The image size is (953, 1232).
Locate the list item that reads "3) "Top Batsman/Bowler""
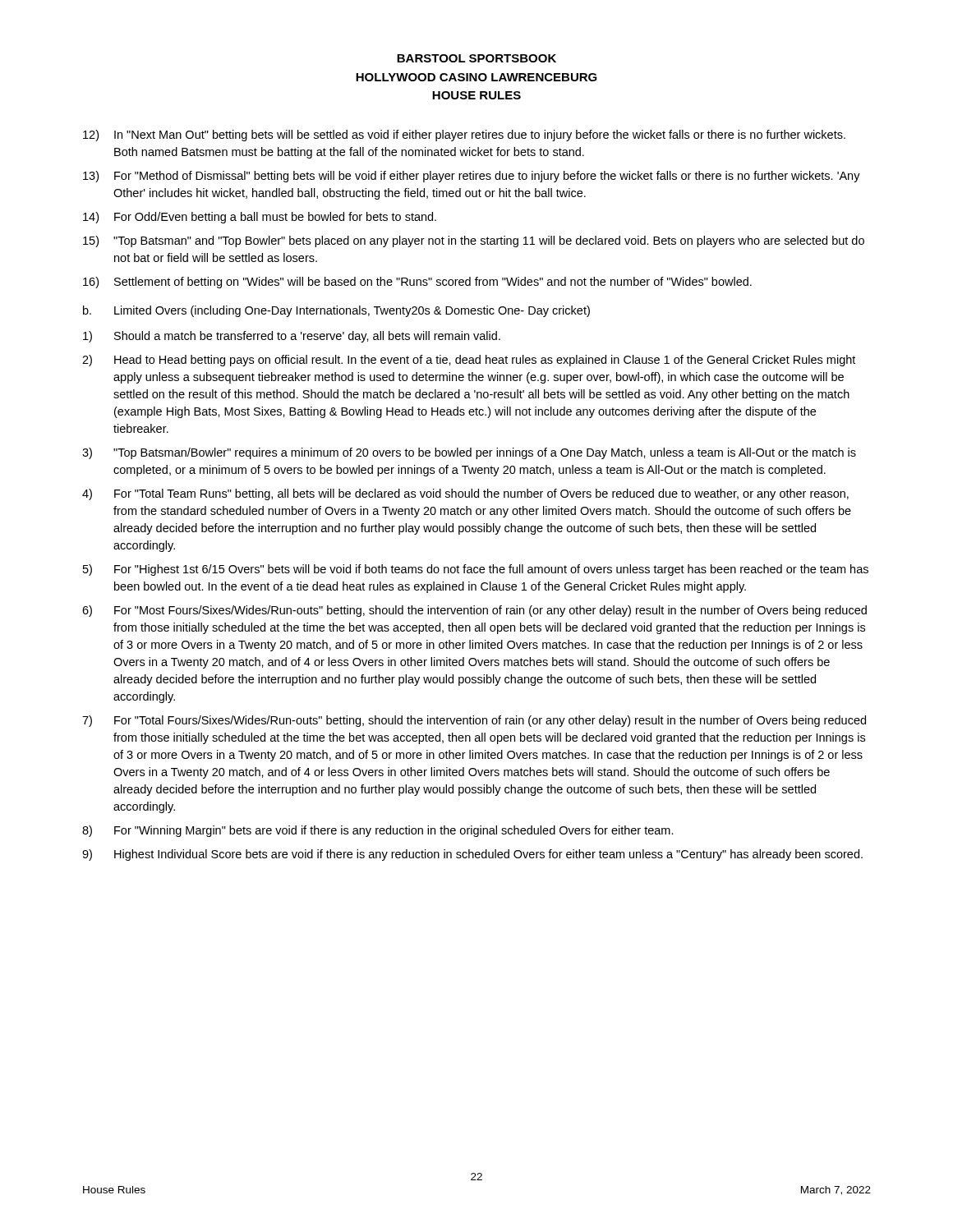(x=476, y=461)
